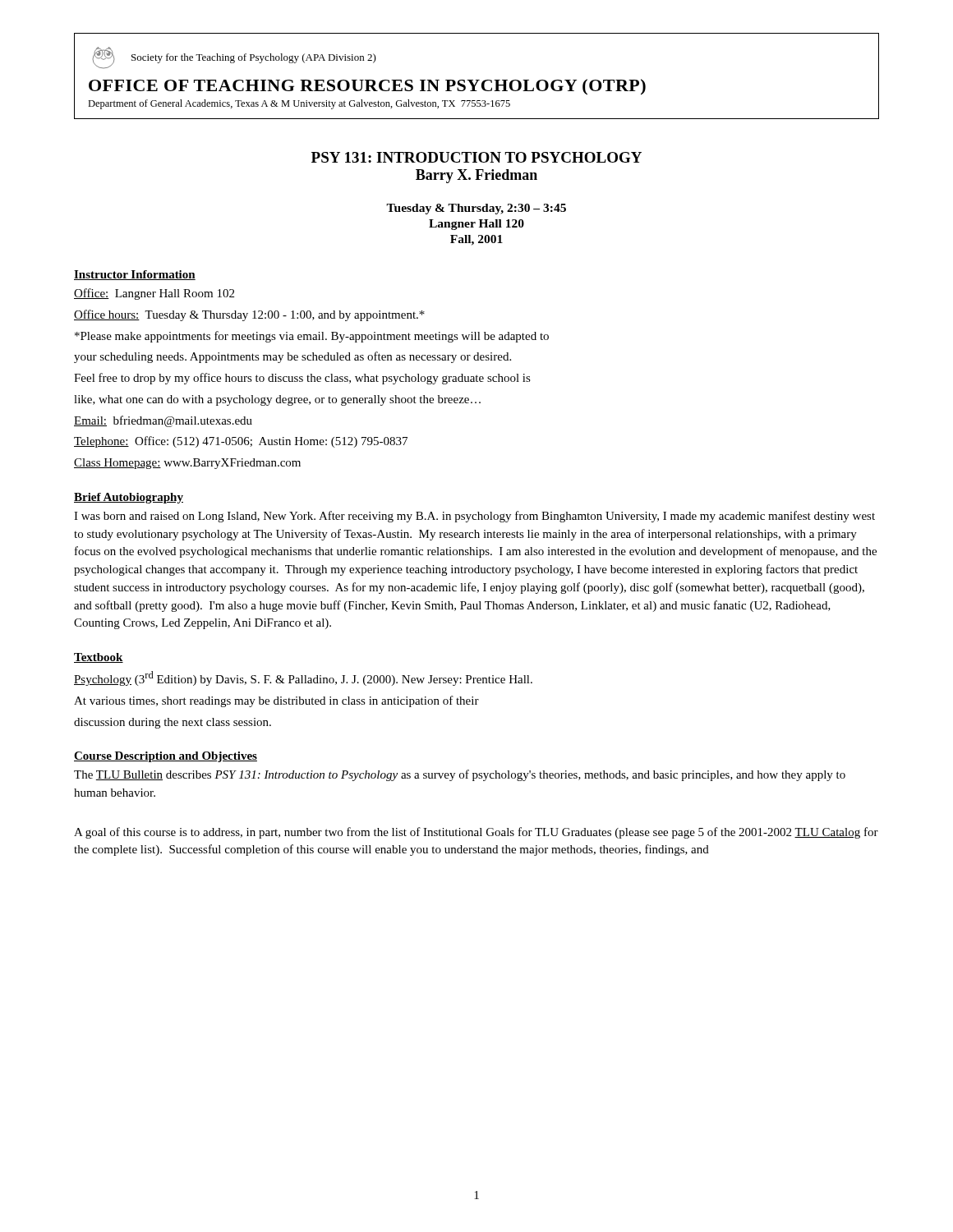Image resolution: width=953 pixels, height=1232 pixels.
Task: Locate the block of text that opens with "Office: Langner Hall Room"
Action: pyautogui.click(x=476, y=379)
